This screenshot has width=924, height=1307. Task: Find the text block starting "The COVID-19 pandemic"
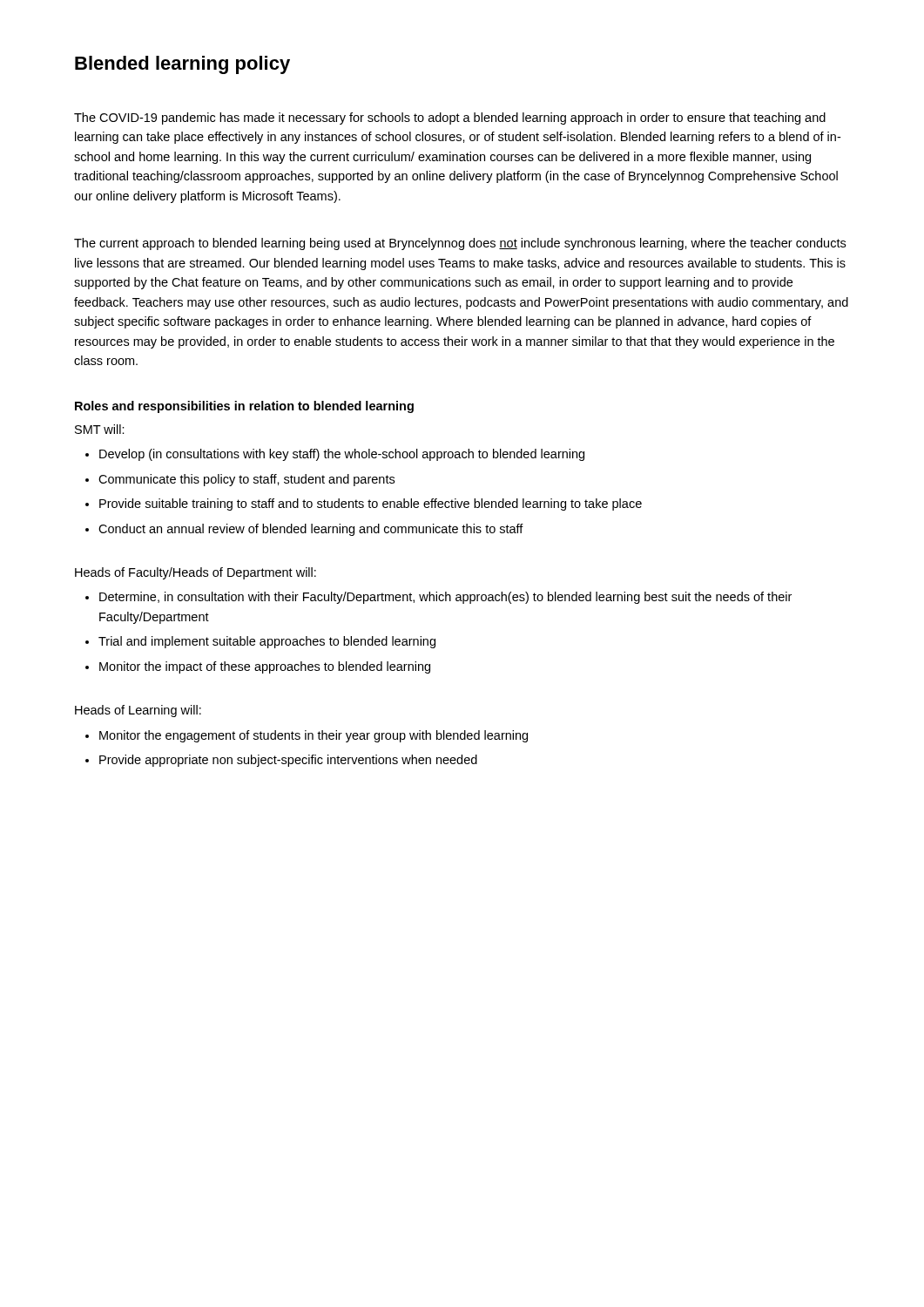(x=458, y=157)
